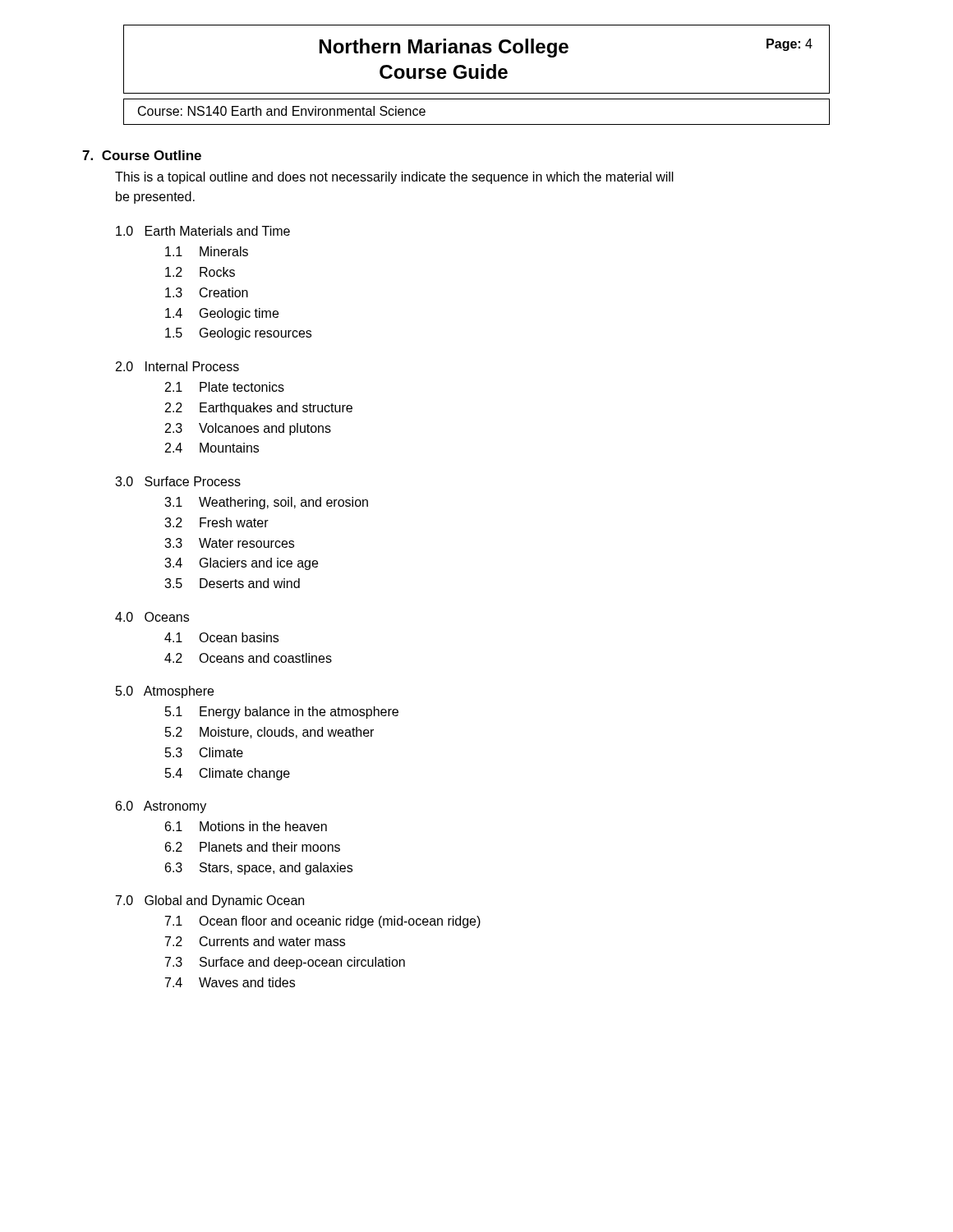Select the list item that reads "7.1Ocean floor and oceanic ridge (mid-ocean"
This screenshot has height=1232, width=953.
323,922
